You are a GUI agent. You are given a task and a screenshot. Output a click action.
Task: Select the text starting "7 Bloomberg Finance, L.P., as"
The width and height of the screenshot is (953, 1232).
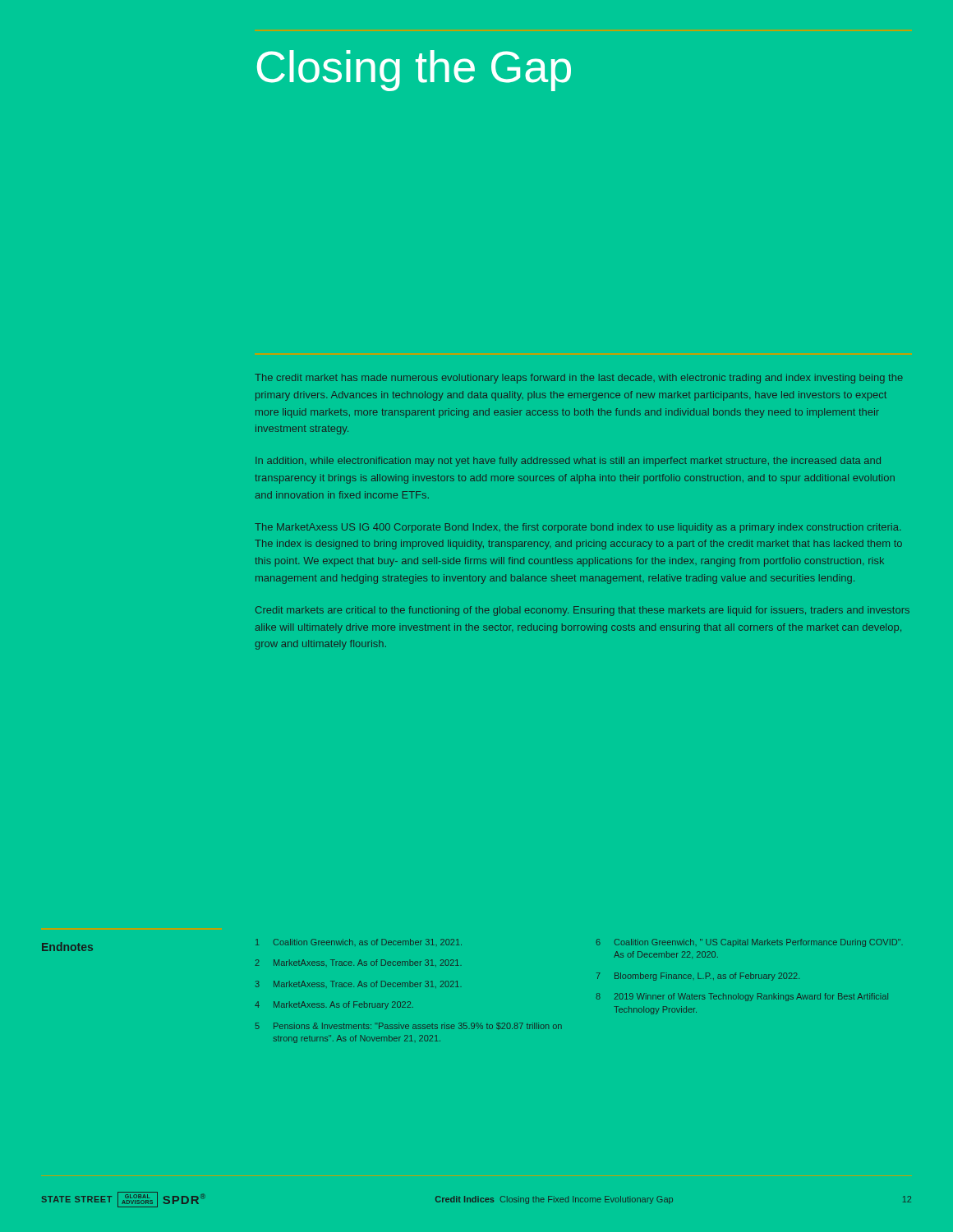coord(698,976)
